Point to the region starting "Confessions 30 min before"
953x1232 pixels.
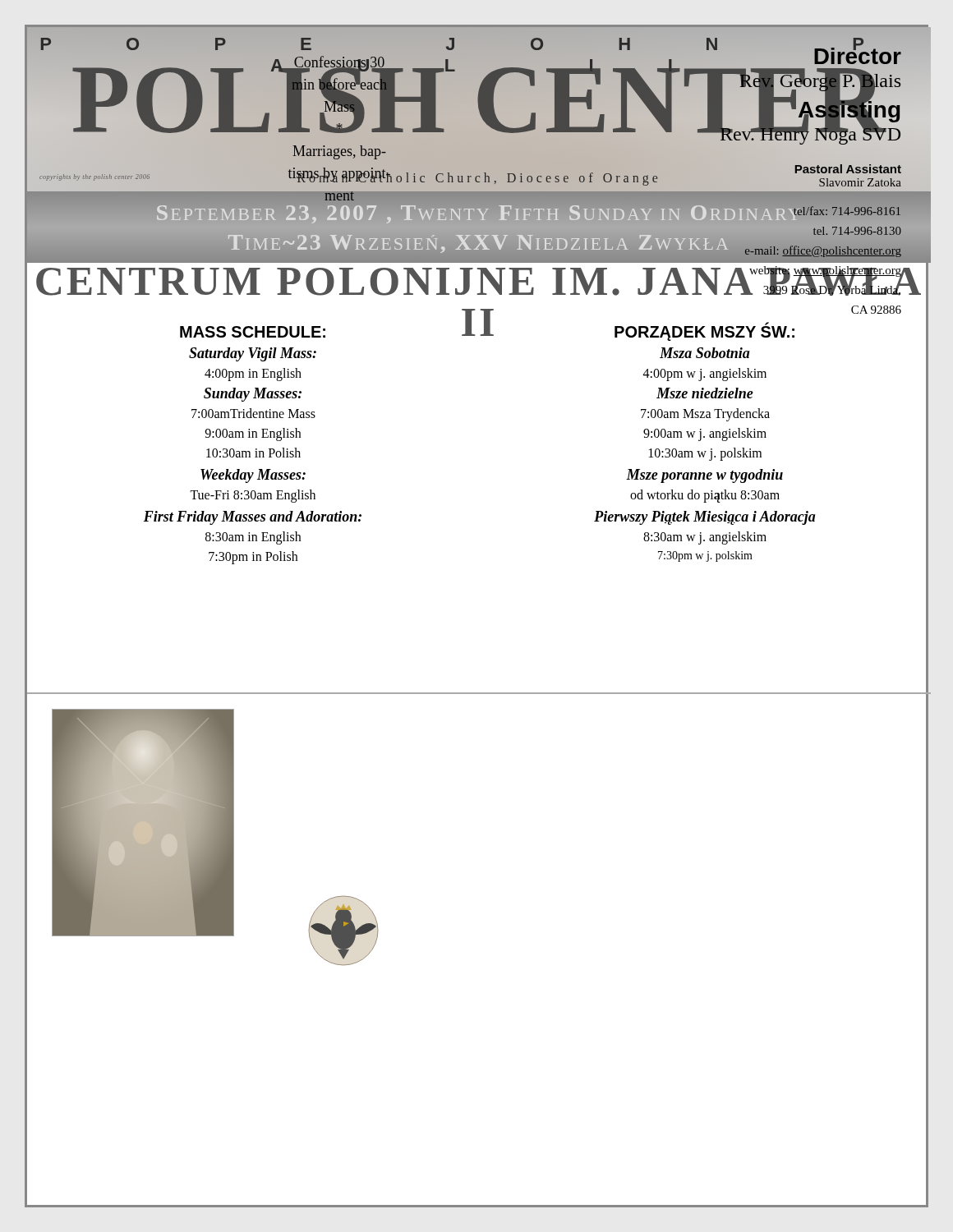(x=339, y=129)
